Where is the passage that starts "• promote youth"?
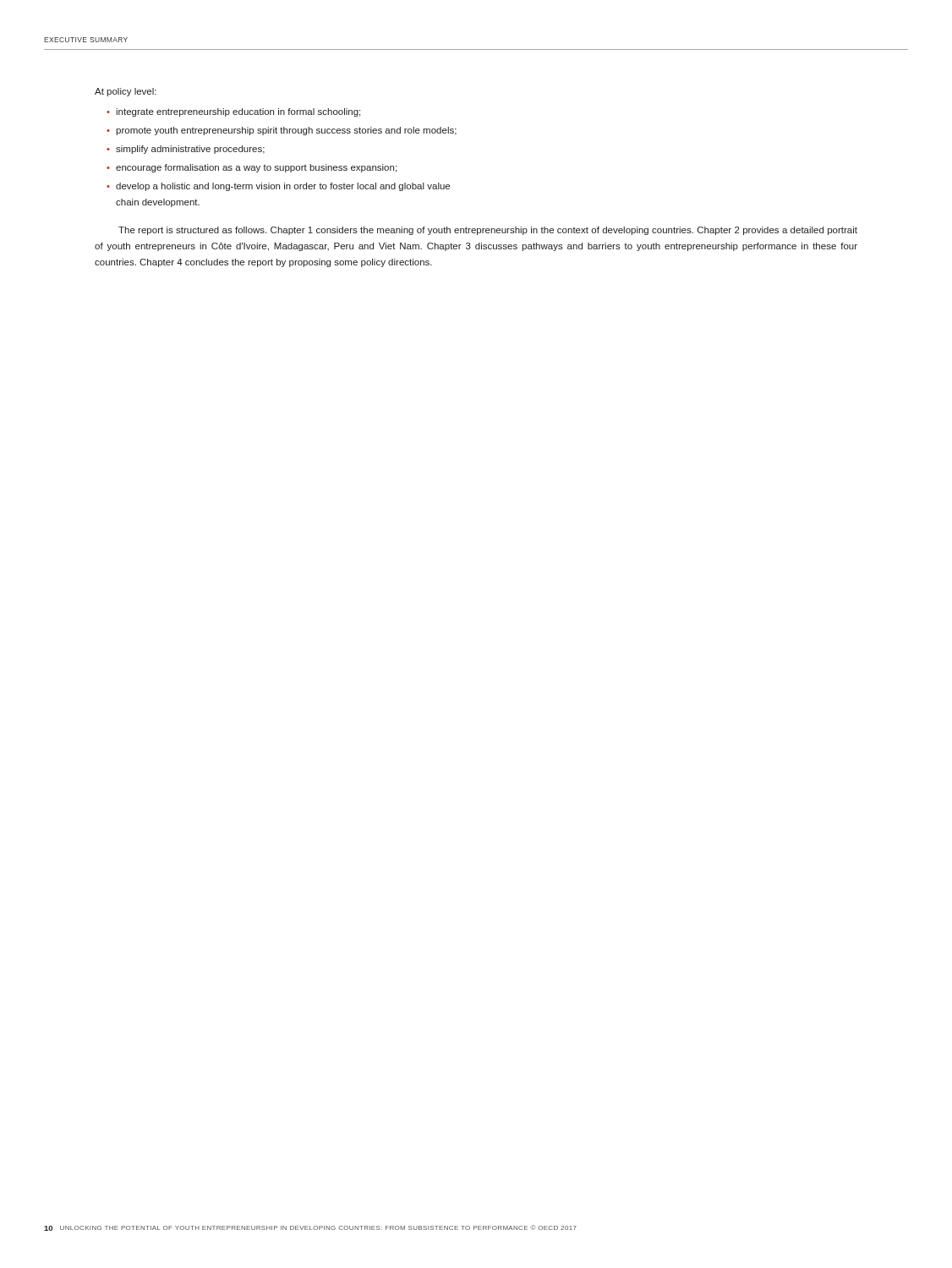The image size is (952, 1268). pyautogui.click(x=282, y=131)
